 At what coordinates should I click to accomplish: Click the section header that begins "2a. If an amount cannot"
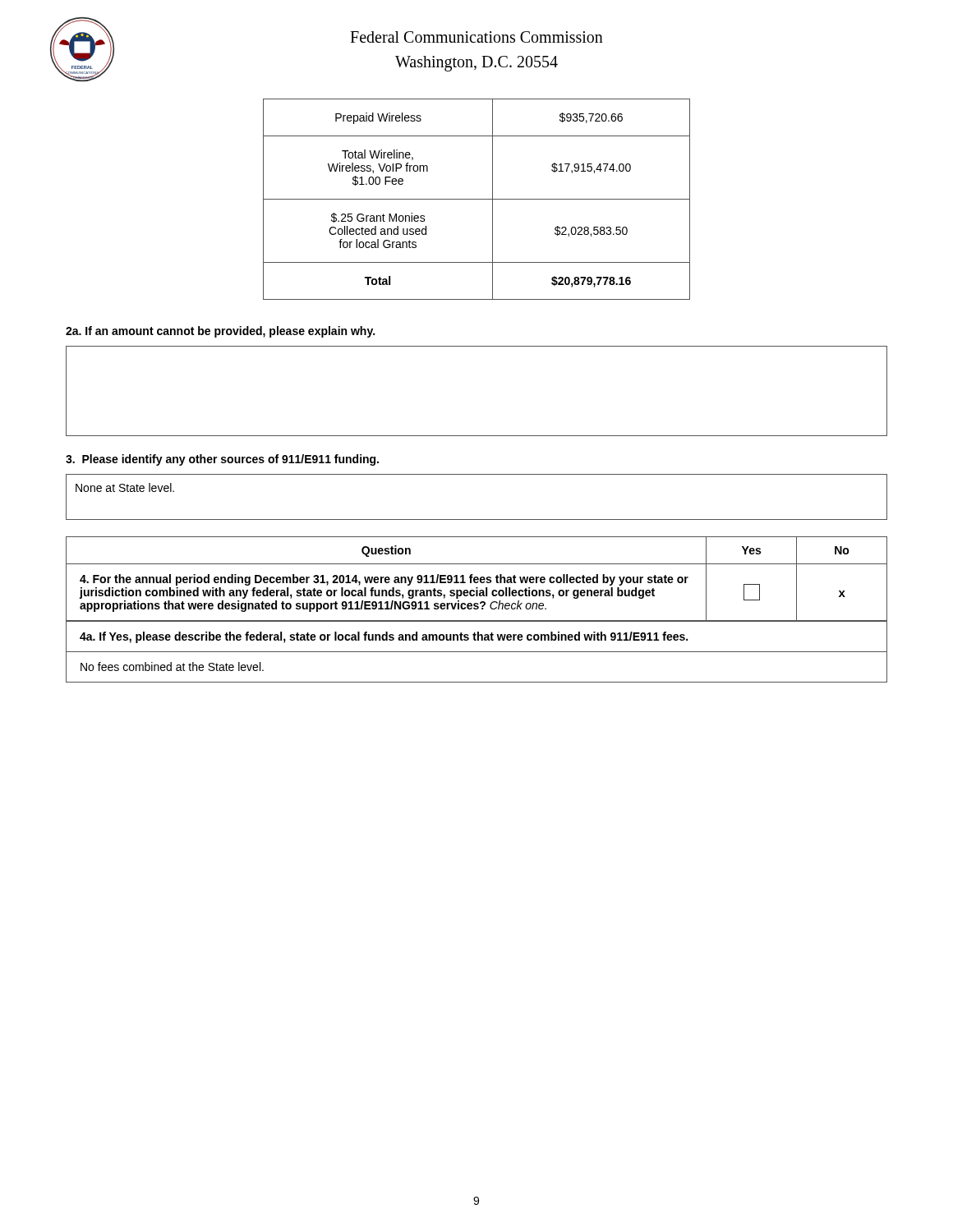(x=221, y=331)
